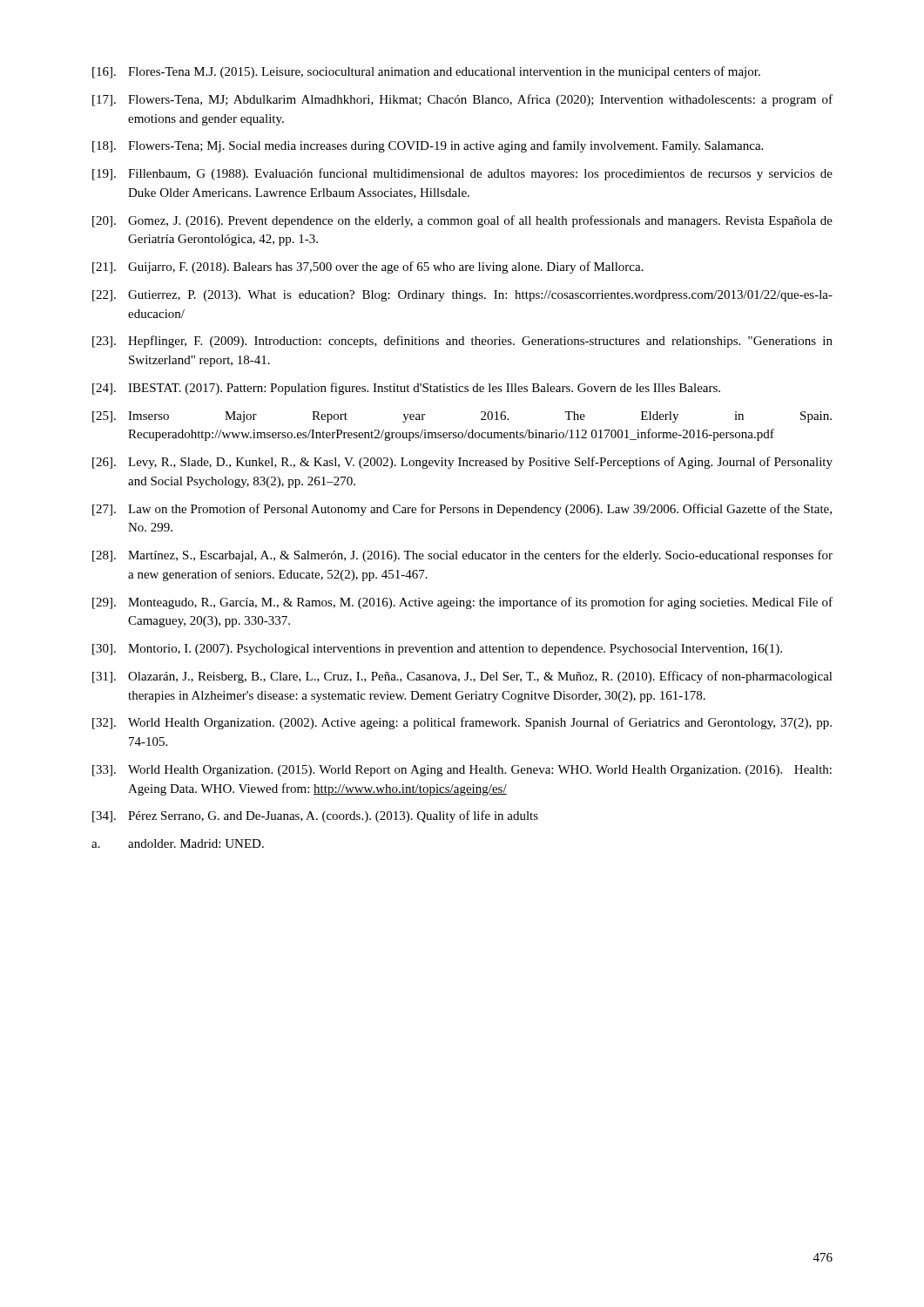Select the region starting "[18]. Flowers-Tena; Mj. Social media"
The image size is (924, 1307).
[462, 146]
